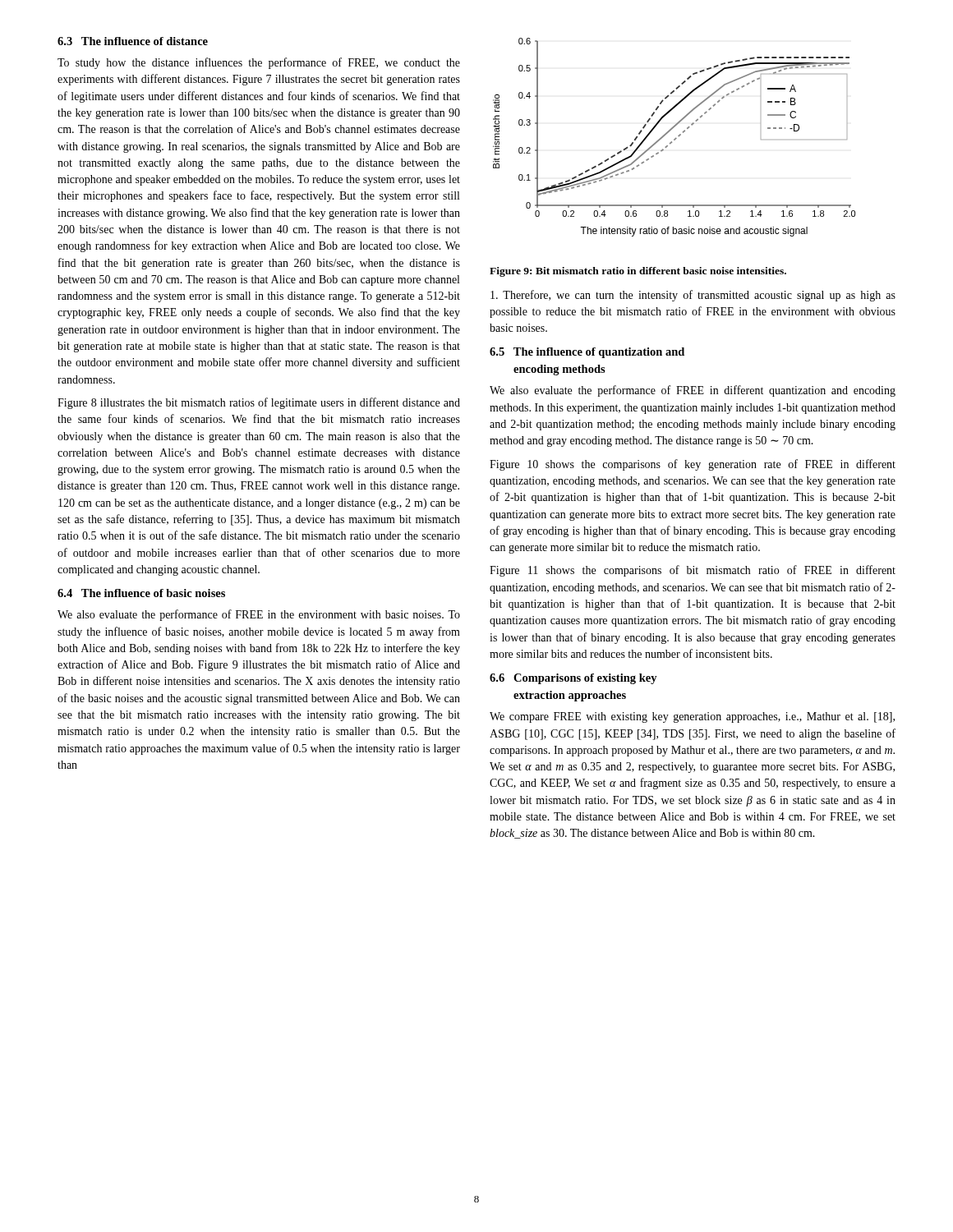This screenshot has width=953, height=1232.
Task: Click on the passage starting "Figure 8 illustrates the bit mismatch ratios"
Action: (259, 487)
